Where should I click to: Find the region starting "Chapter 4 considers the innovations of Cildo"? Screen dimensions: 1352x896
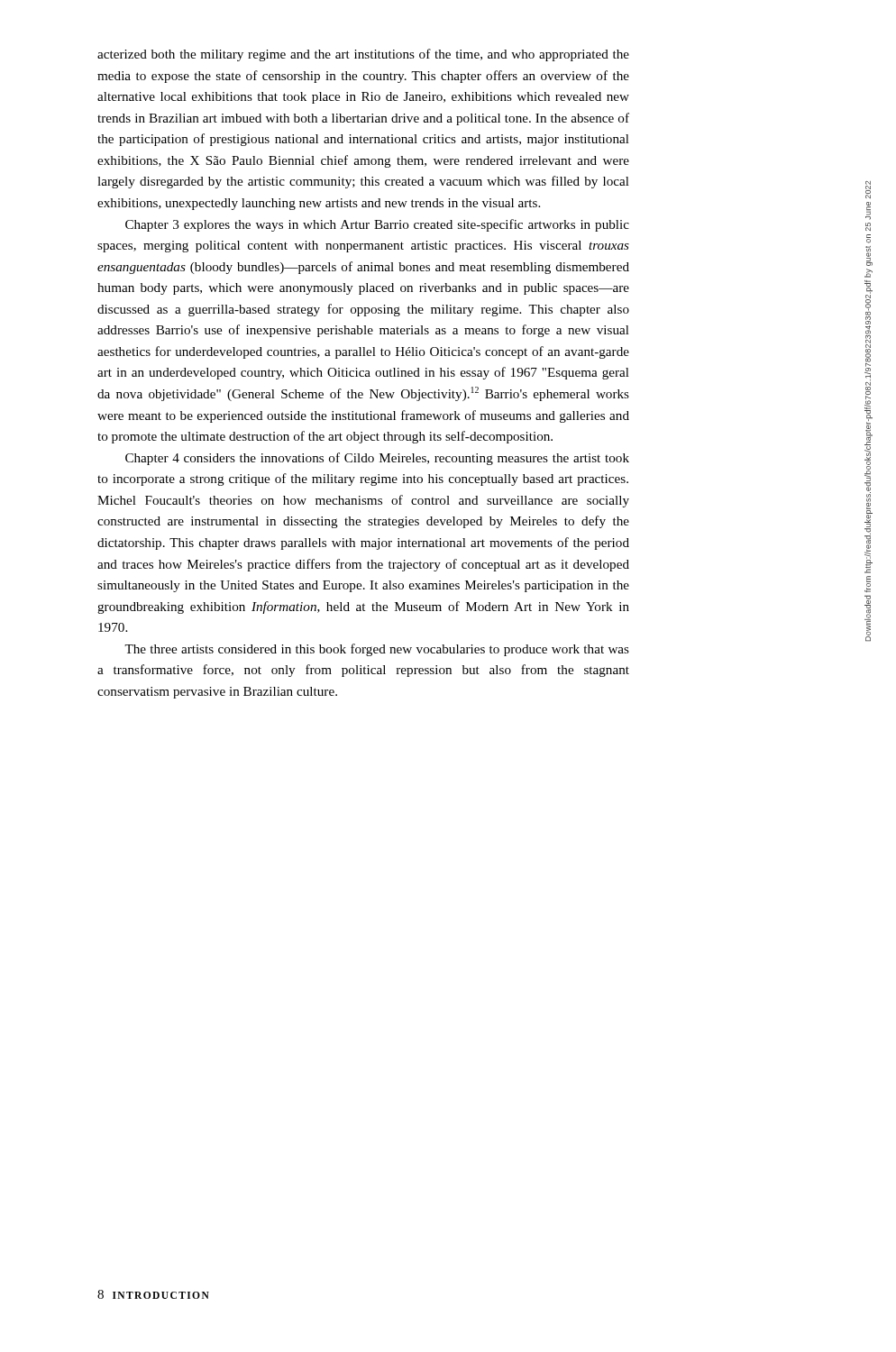click(x=363, y=542)
